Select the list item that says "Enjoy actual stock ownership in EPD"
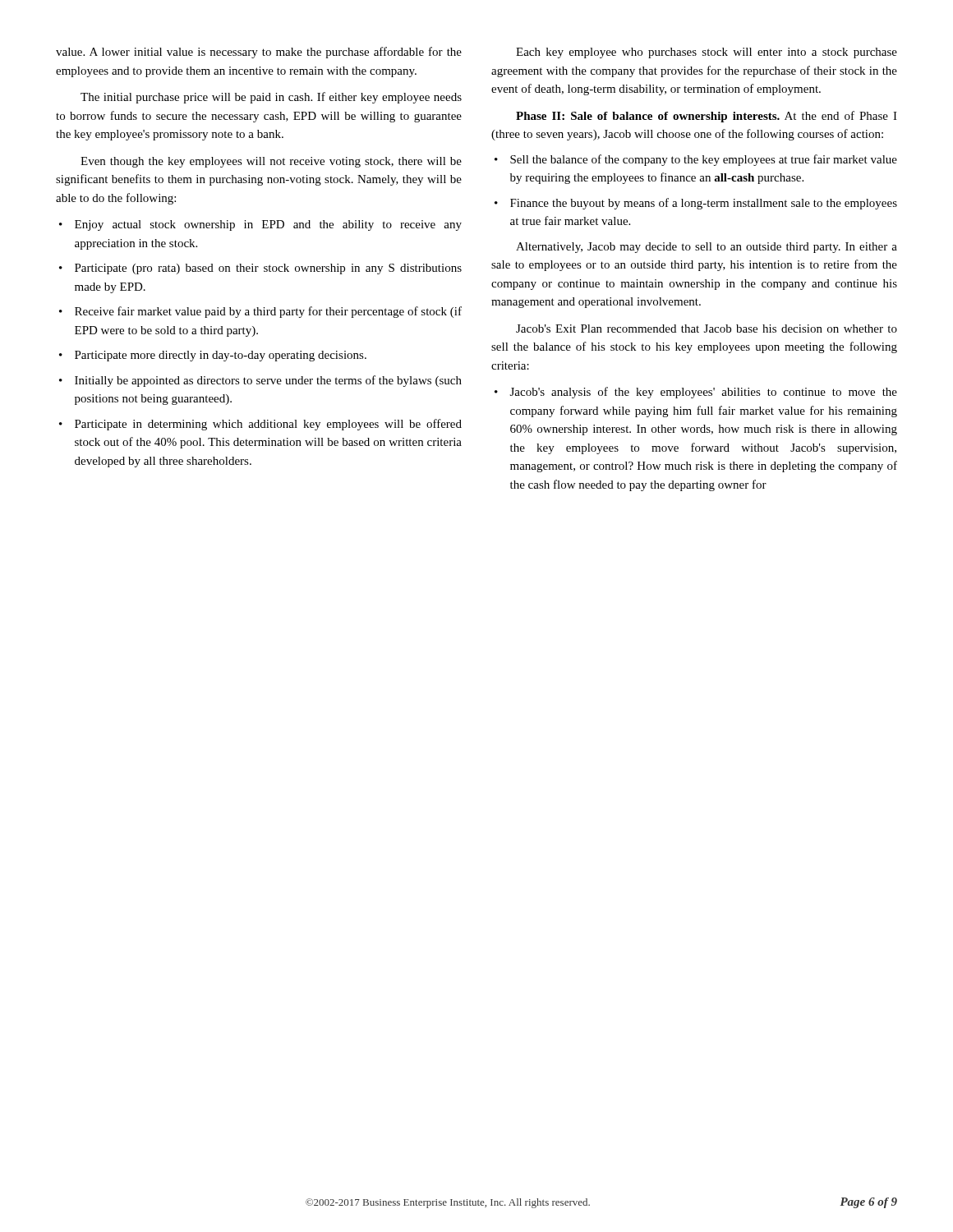This screenshot has width=953, height=1232. click(x=259, y=234)
